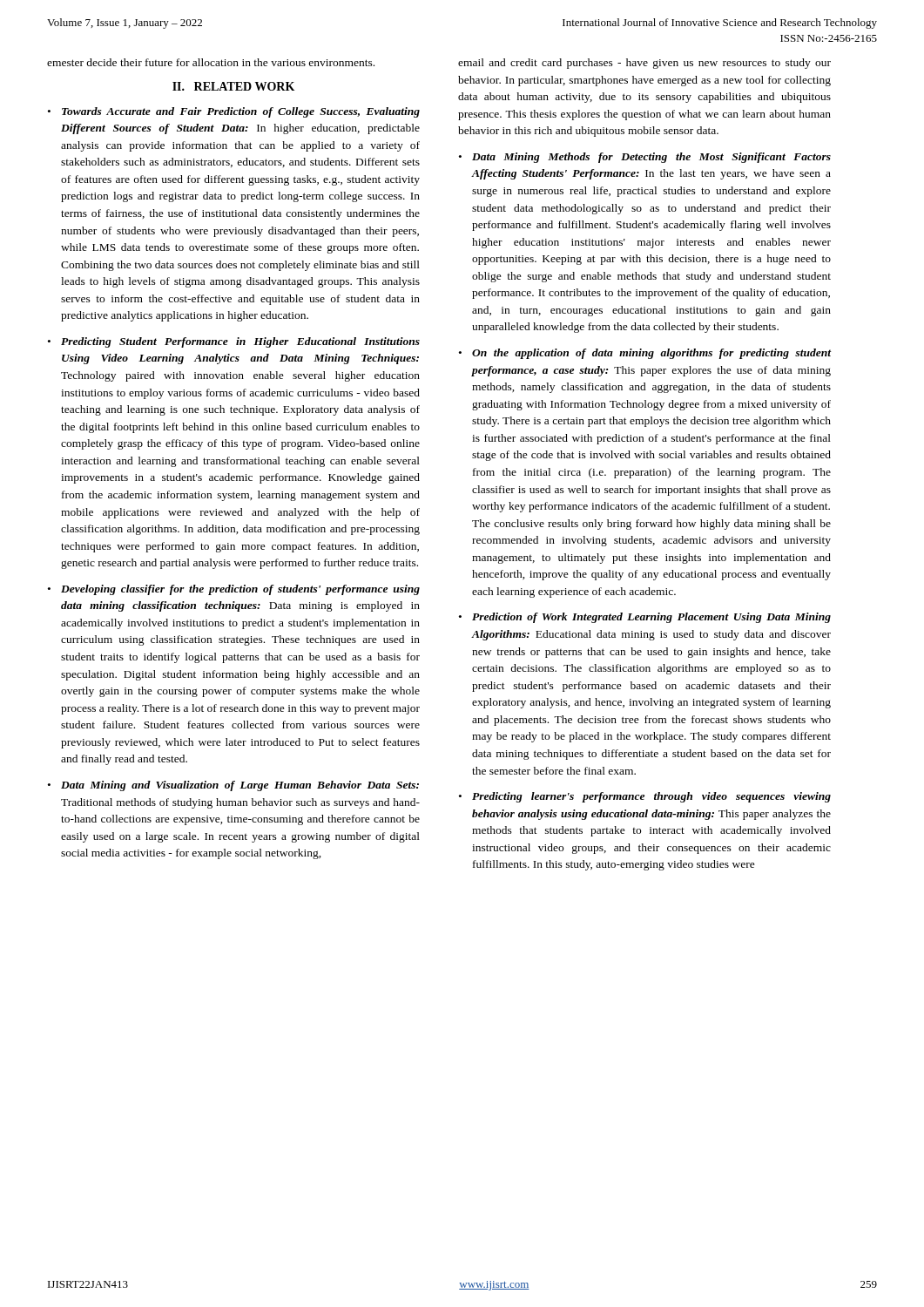Find the block on this page that starts "• Predicting learner's performance through video sequences"
This screenshot has width=924, height=1307.
pos(644,830)
